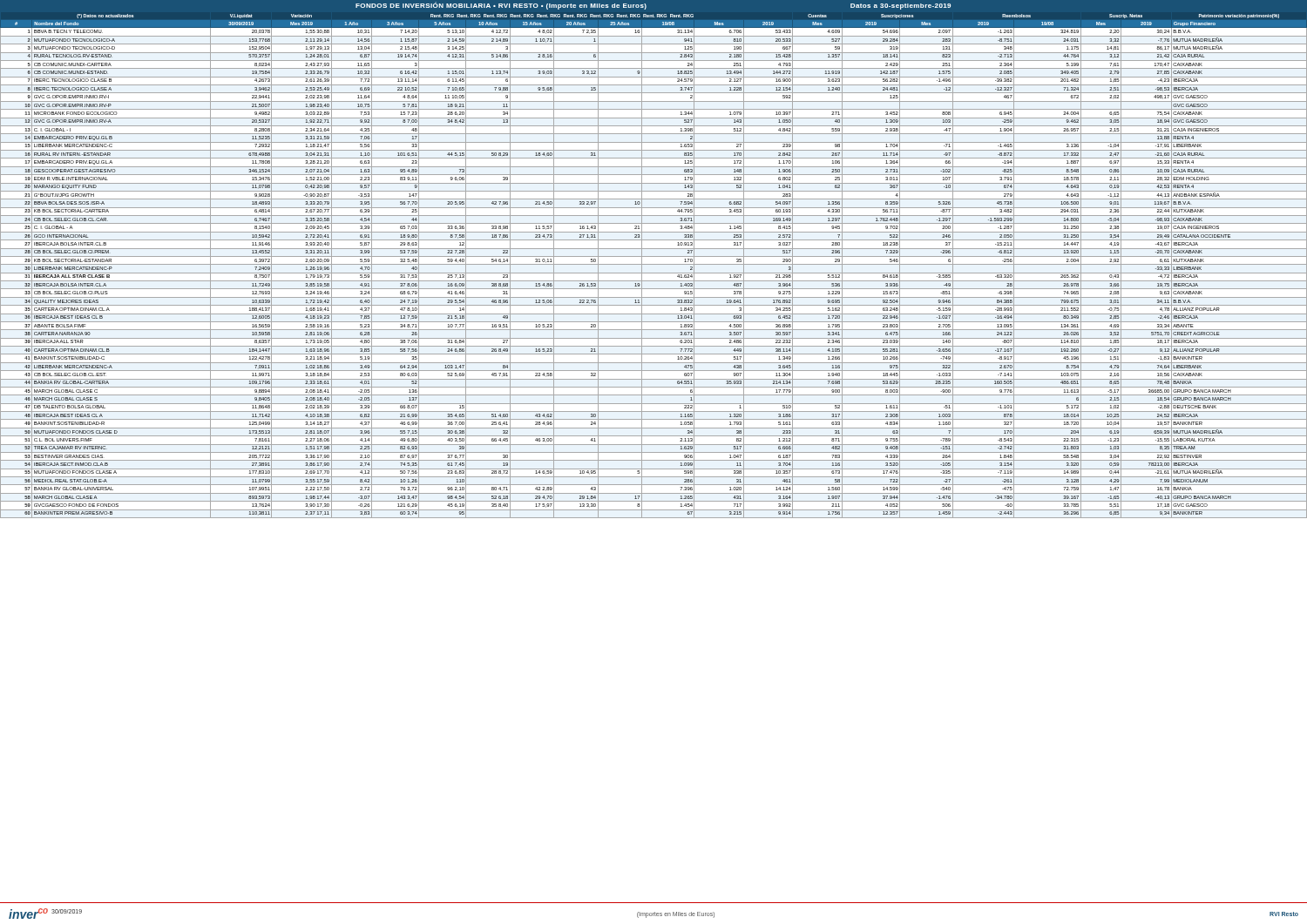1307x924 pixels.
Task: Locate the table with the text "2,43 27,93"
Action: 654,265
